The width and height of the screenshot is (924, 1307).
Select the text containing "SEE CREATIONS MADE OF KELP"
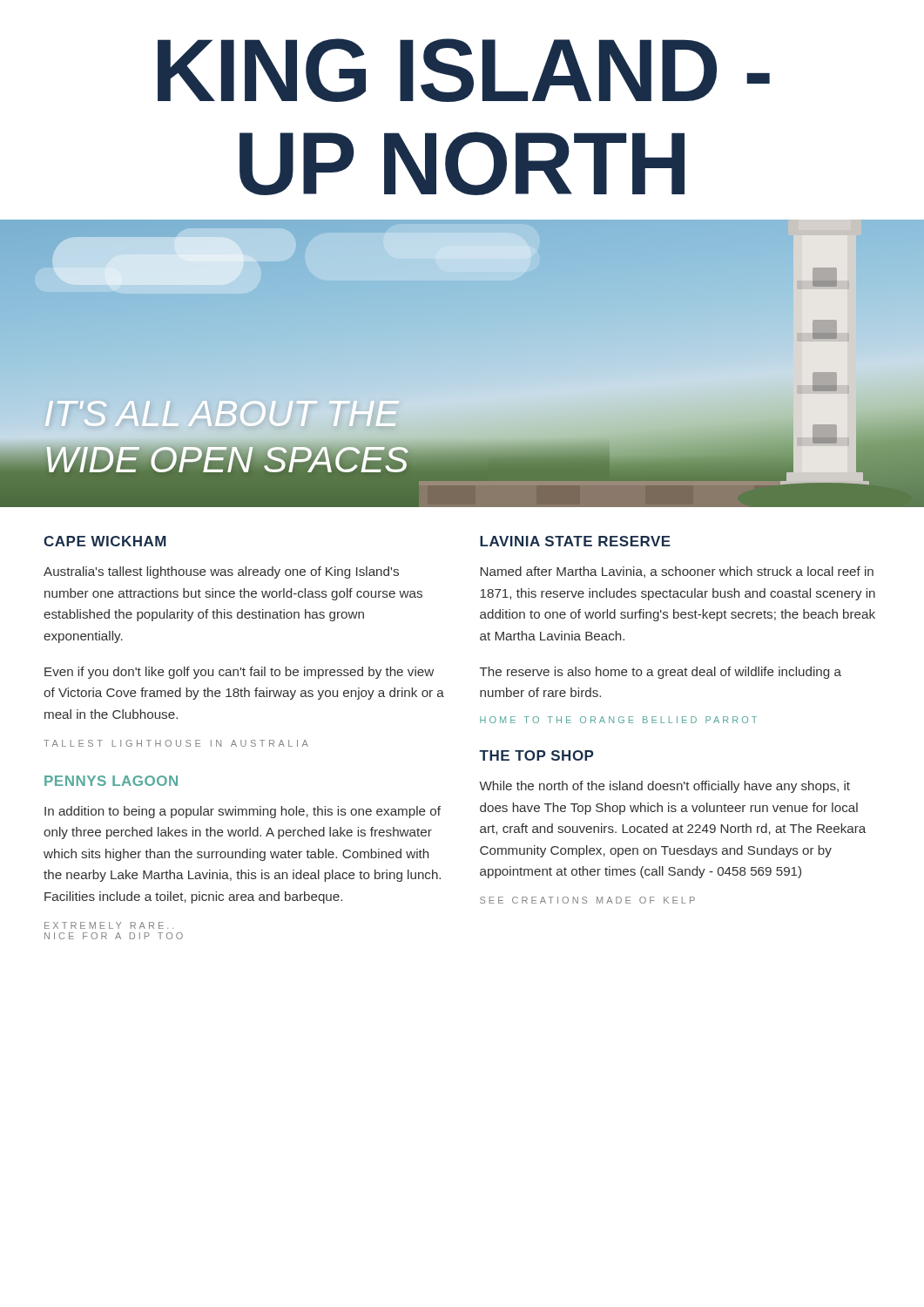[589, 900]
